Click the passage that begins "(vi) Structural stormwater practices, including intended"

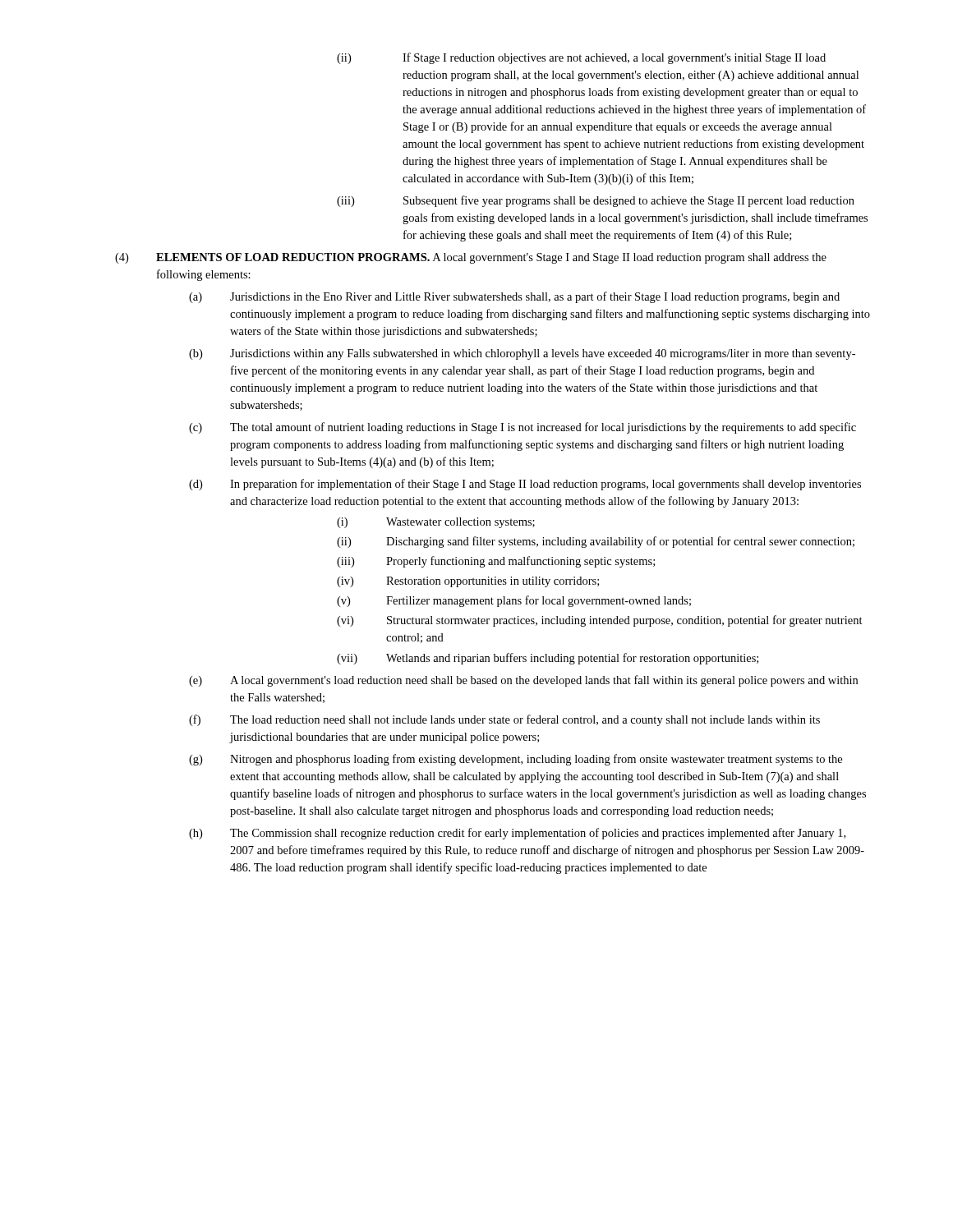[x=493, y=630]
